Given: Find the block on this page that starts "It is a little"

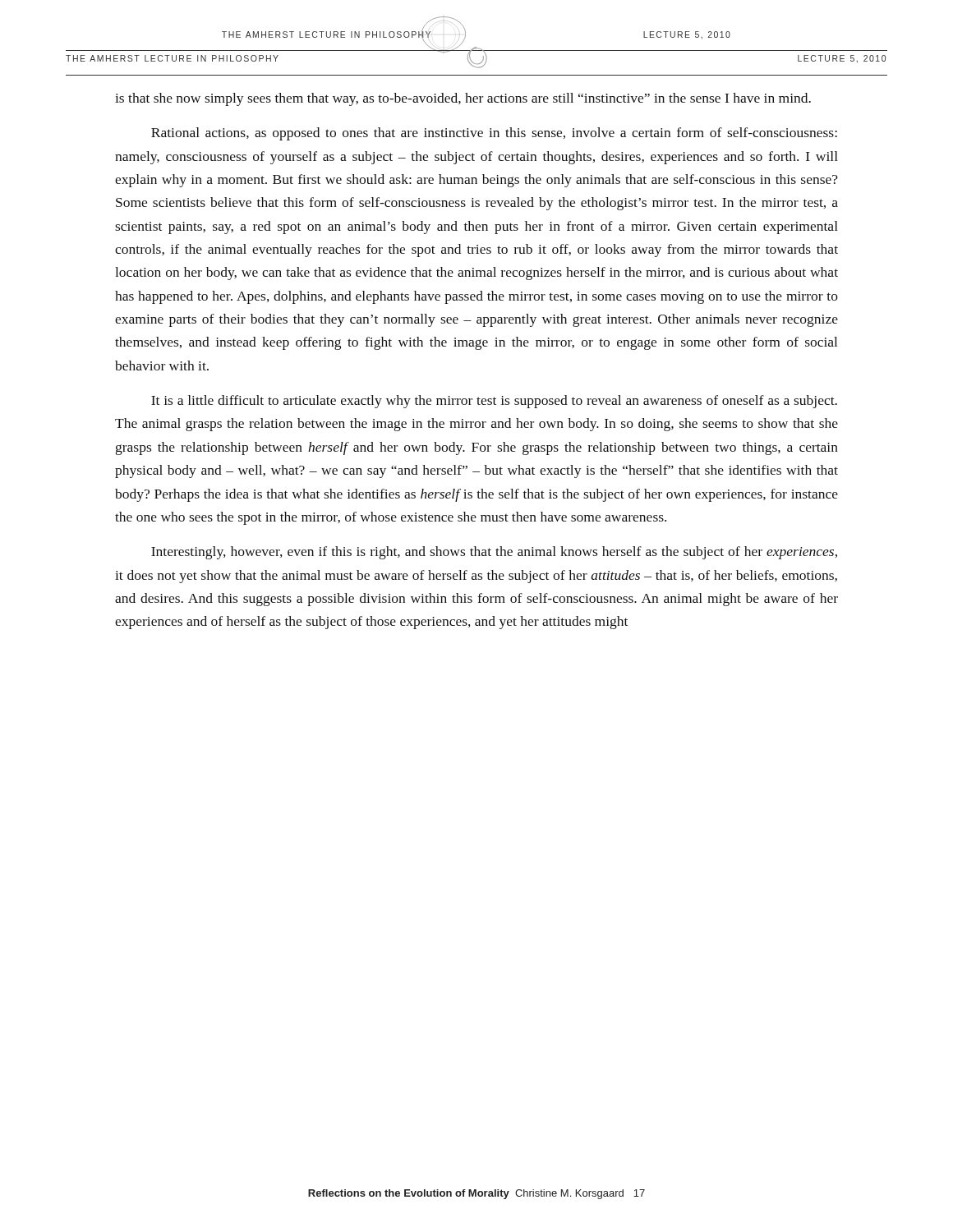Looking at the screenshot, I should point(476,458).
